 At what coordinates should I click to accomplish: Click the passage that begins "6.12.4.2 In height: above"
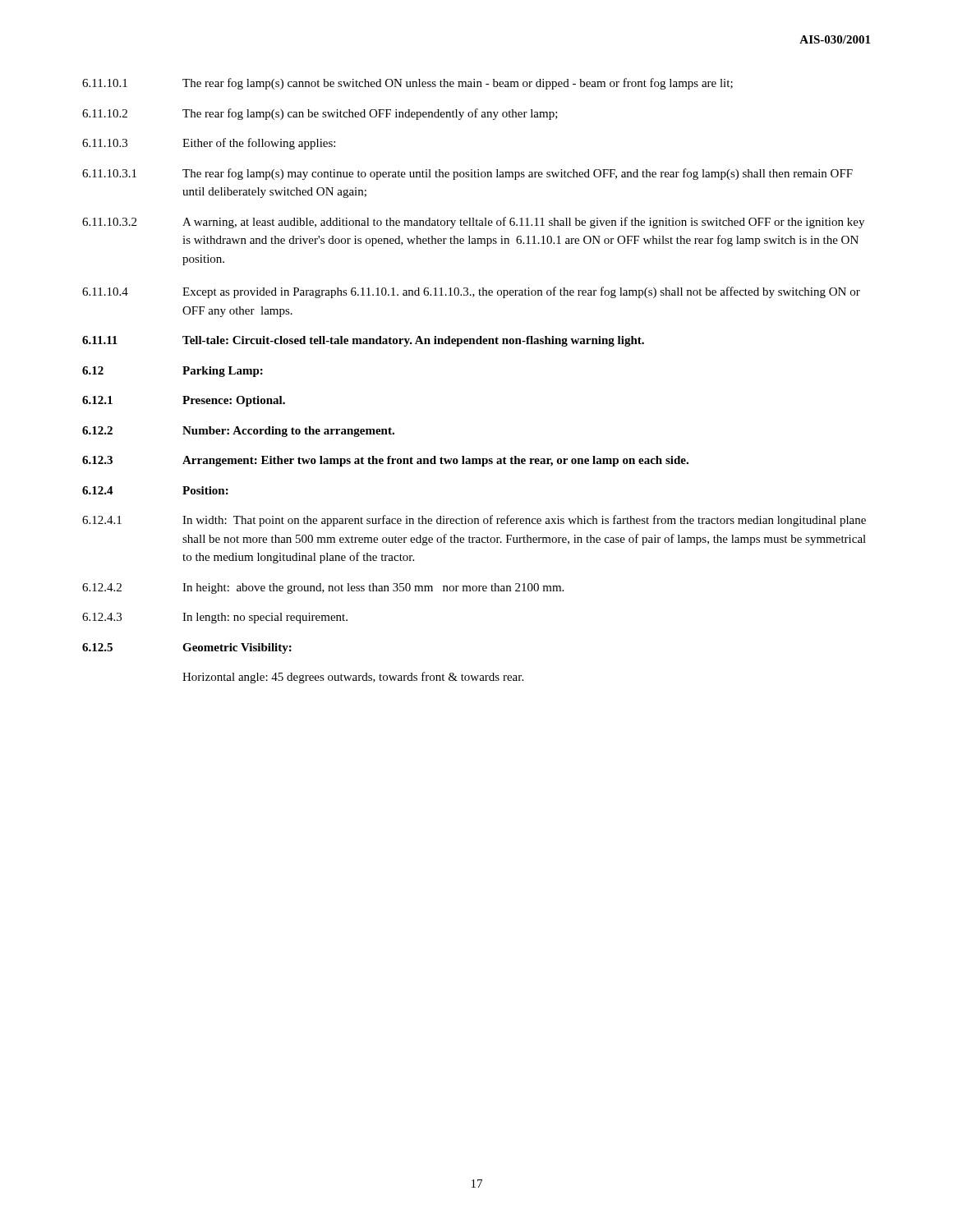point(476,587)
